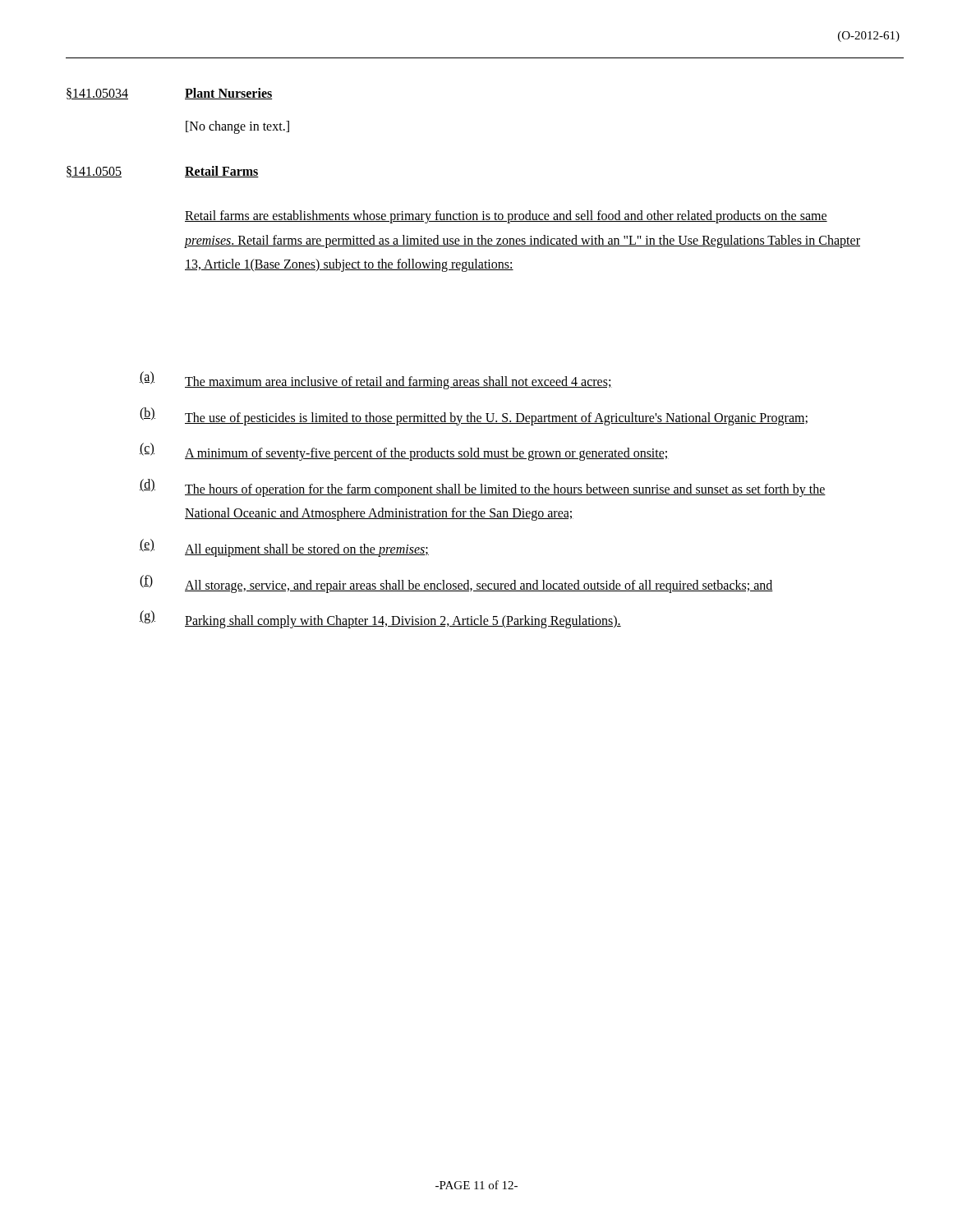The height and width of the screenshot is (1232, 953).
Task: Click on the passage starting "(a) The maximum area inclusive of"
Action: [505, 382]
